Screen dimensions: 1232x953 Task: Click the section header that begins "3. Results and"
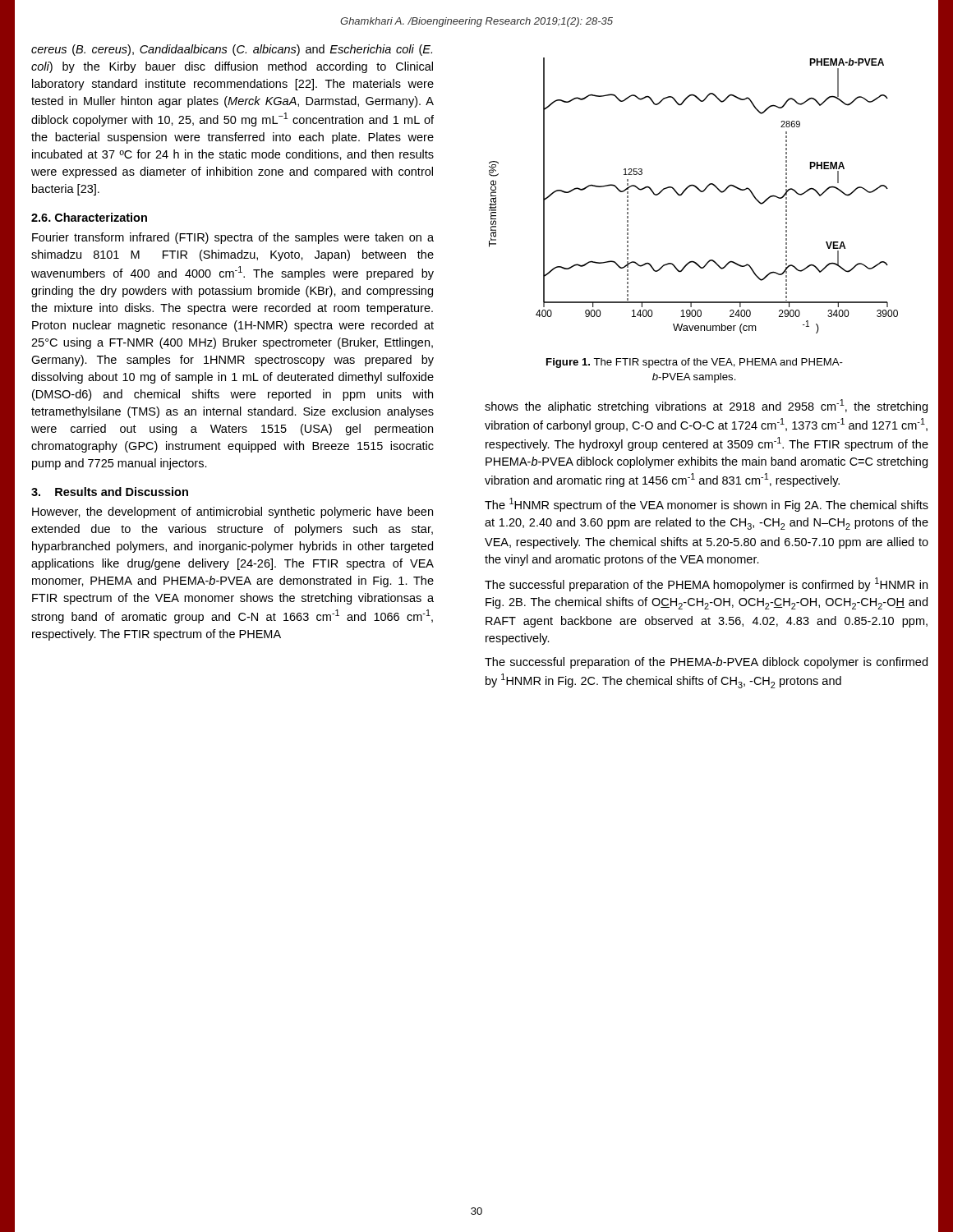coord(110,492)
